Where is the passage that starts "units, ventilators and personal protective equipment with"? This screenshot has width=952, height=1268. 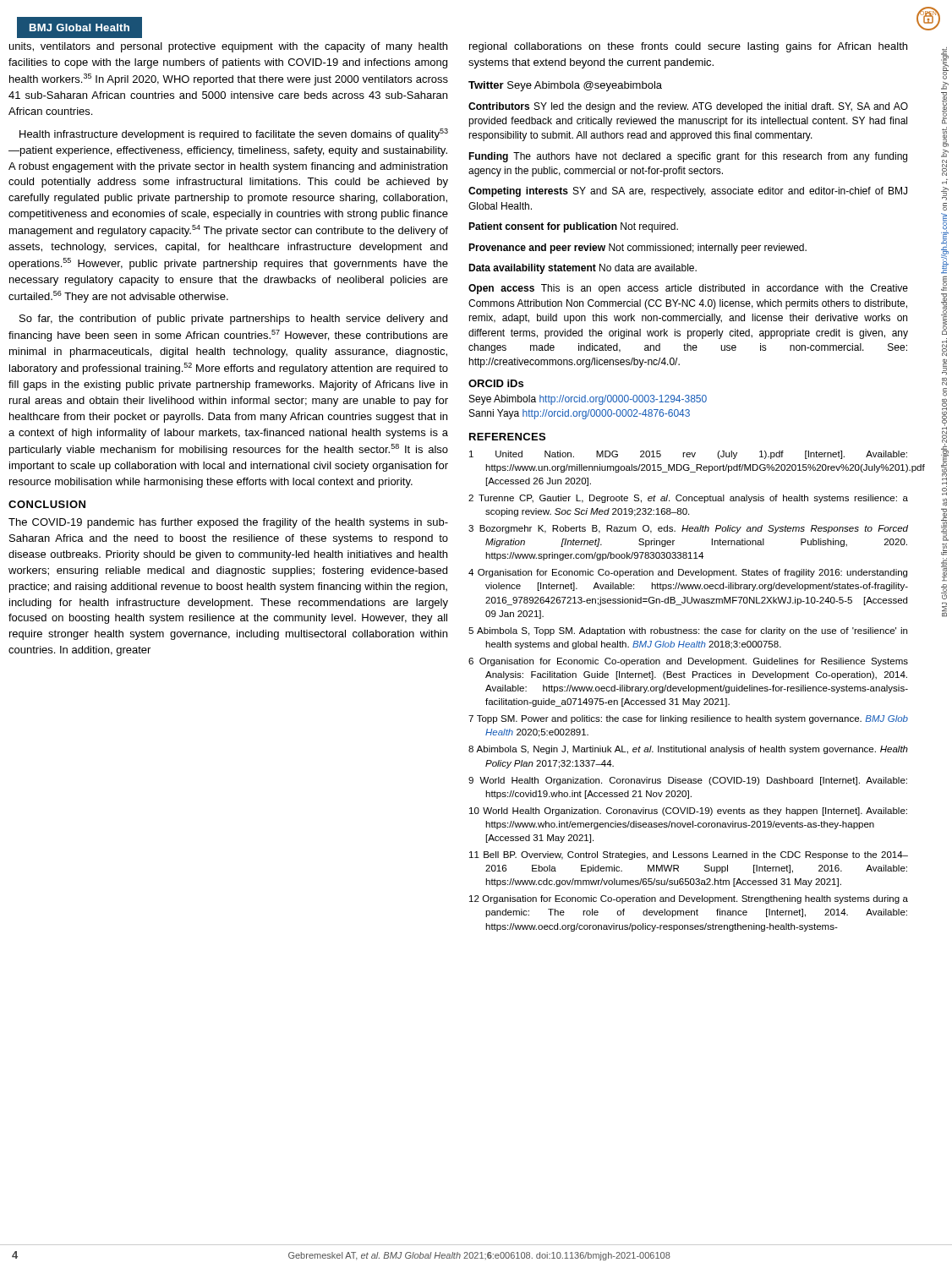(x=228, y=79)
